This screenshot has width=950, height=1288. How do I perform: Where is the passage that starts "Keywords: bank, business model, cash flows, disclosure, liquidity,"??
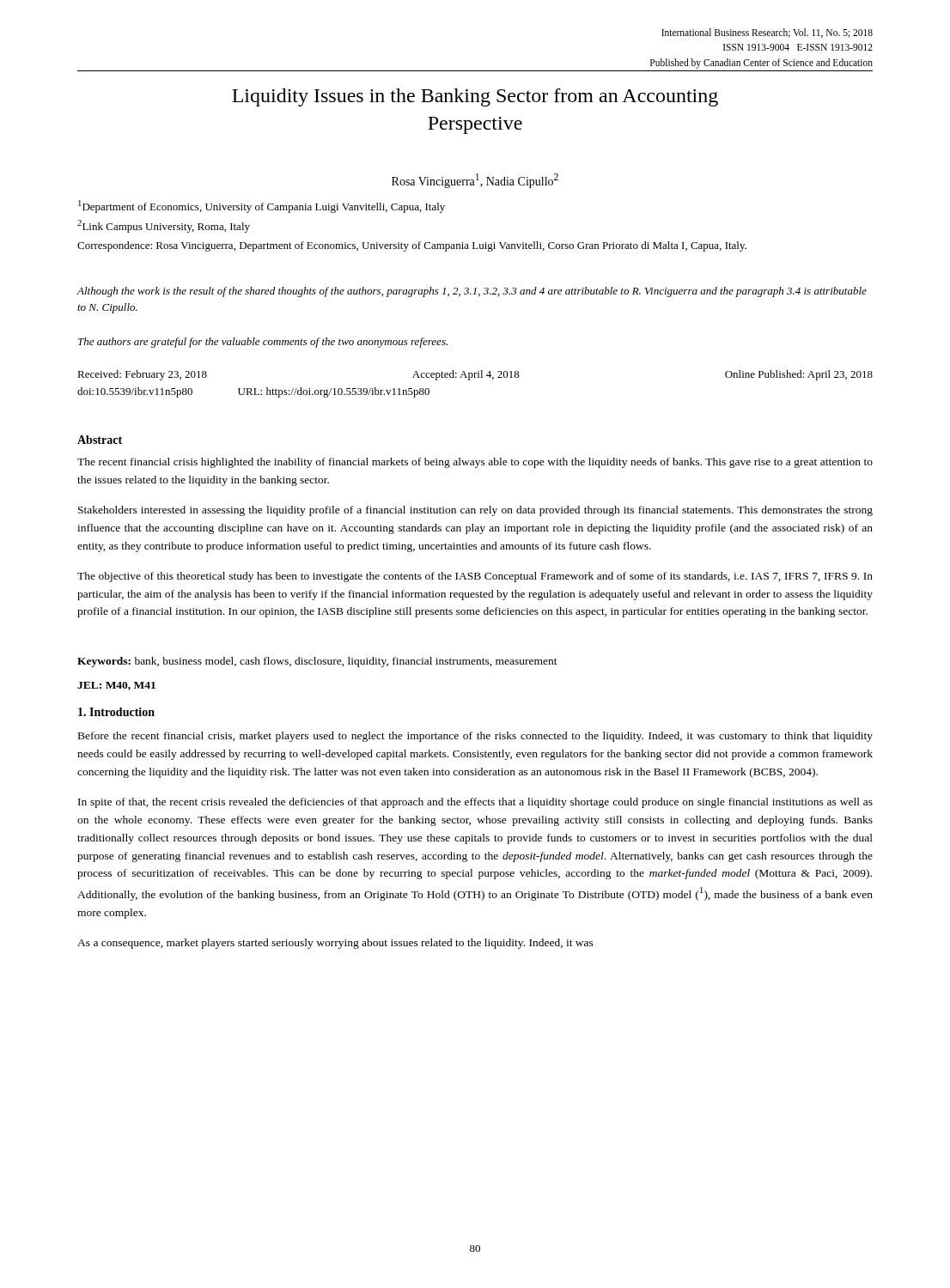click(x=317, y=661)
